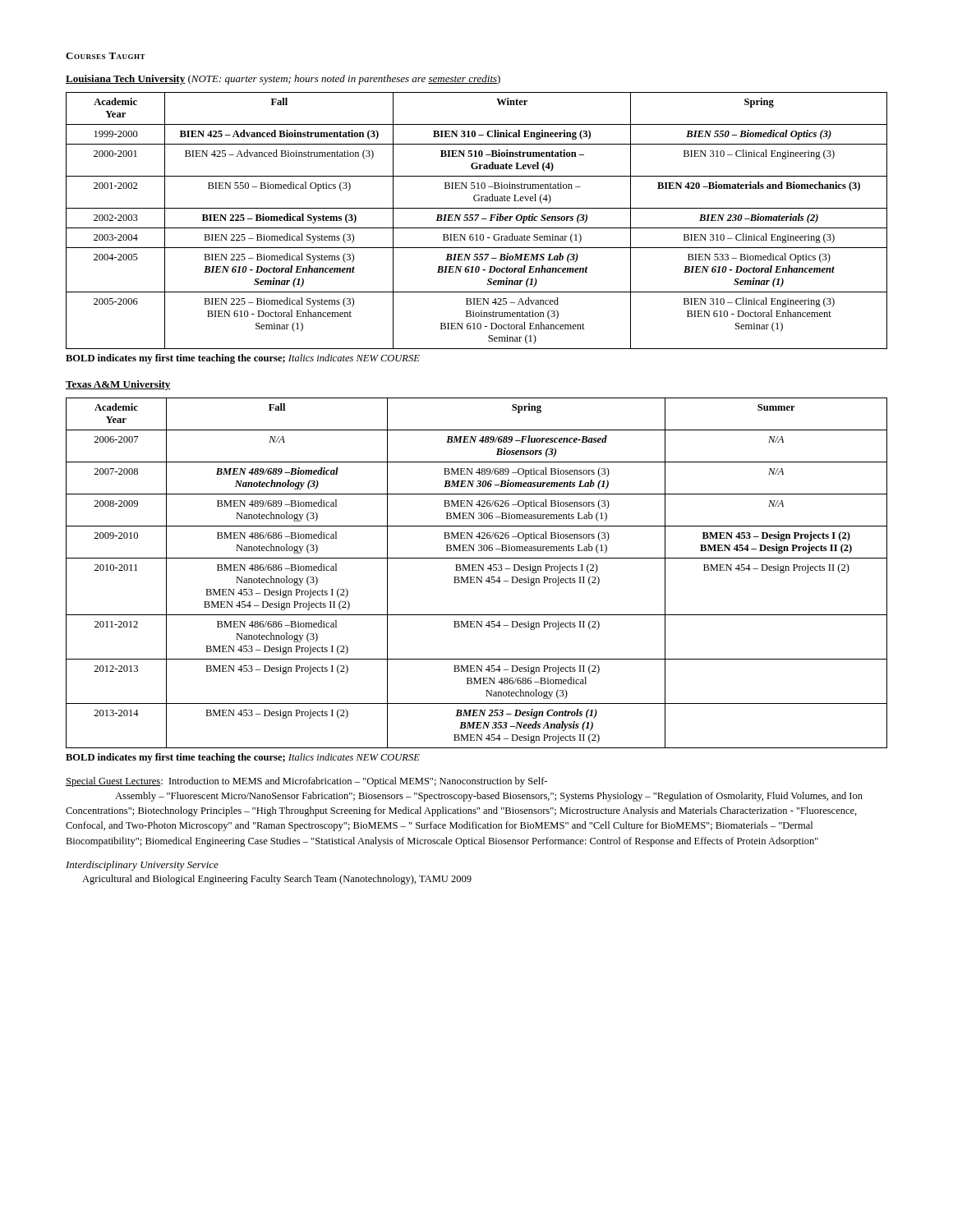
Task: Find the region starting "Courses Taught"
Action: [x=106, y=55]
